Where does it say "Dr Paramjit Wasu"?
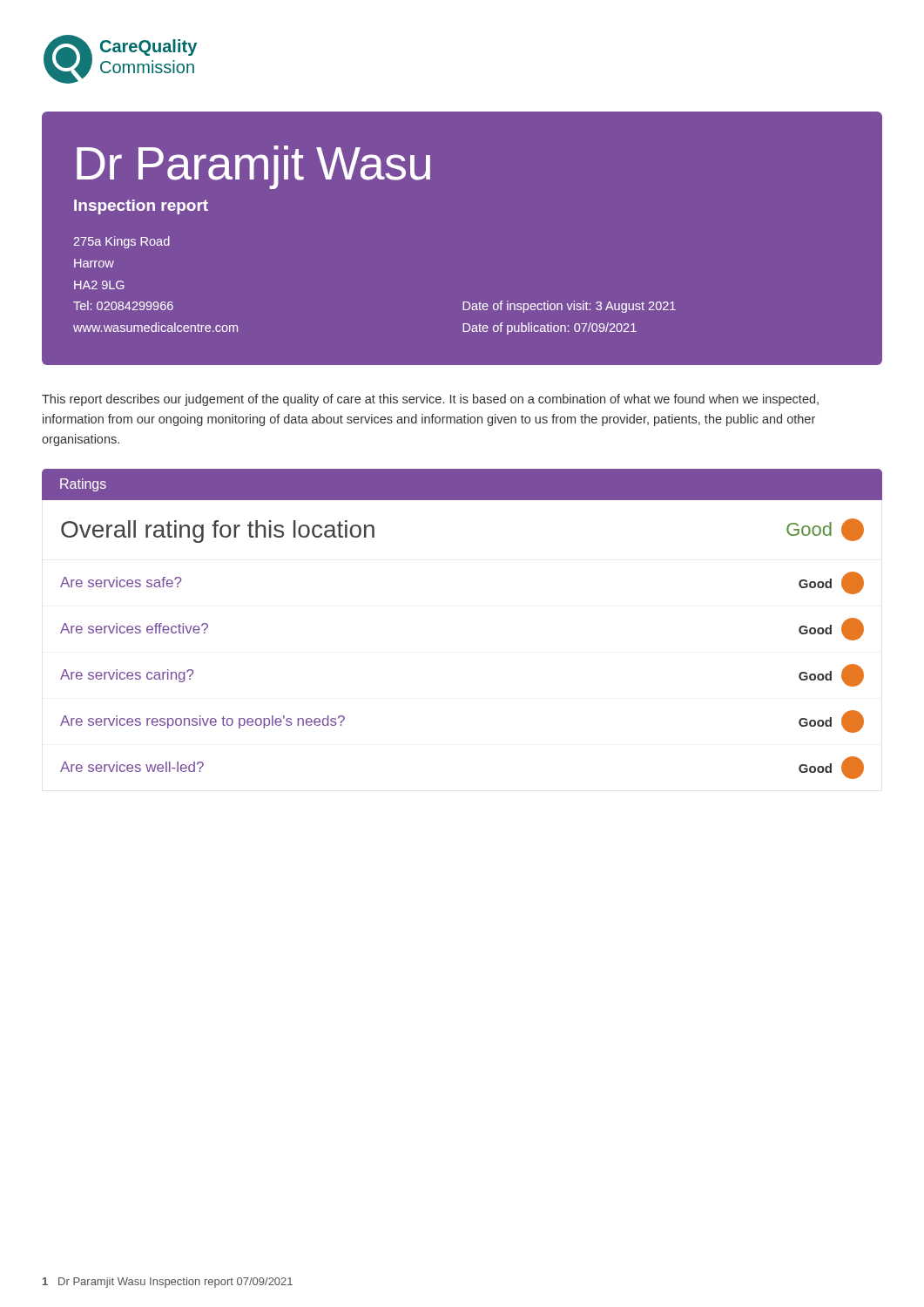 (253, 163)
